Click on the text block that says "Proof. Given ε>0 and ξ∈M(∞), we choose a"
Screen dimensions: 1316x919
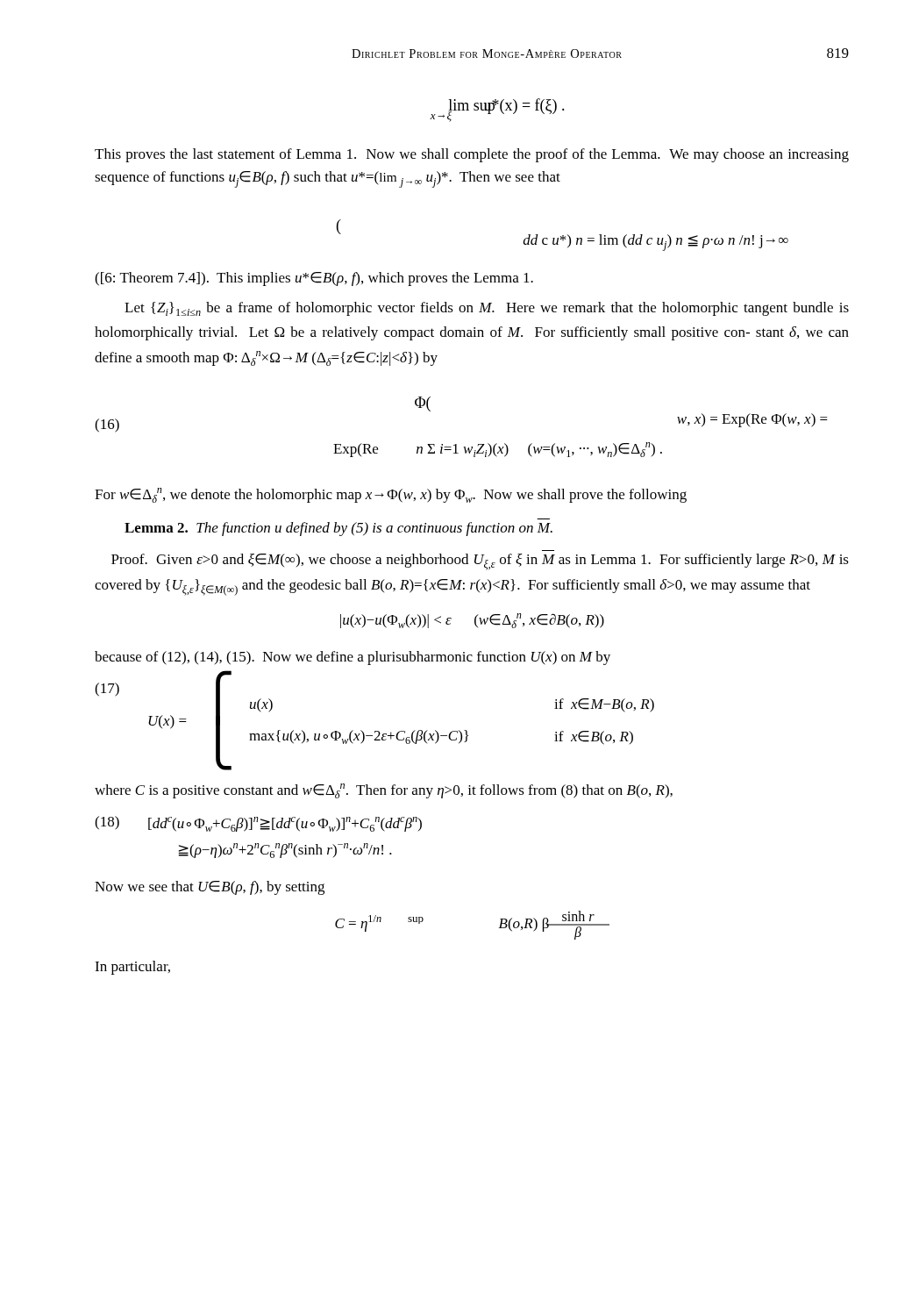tap(472, 574)
